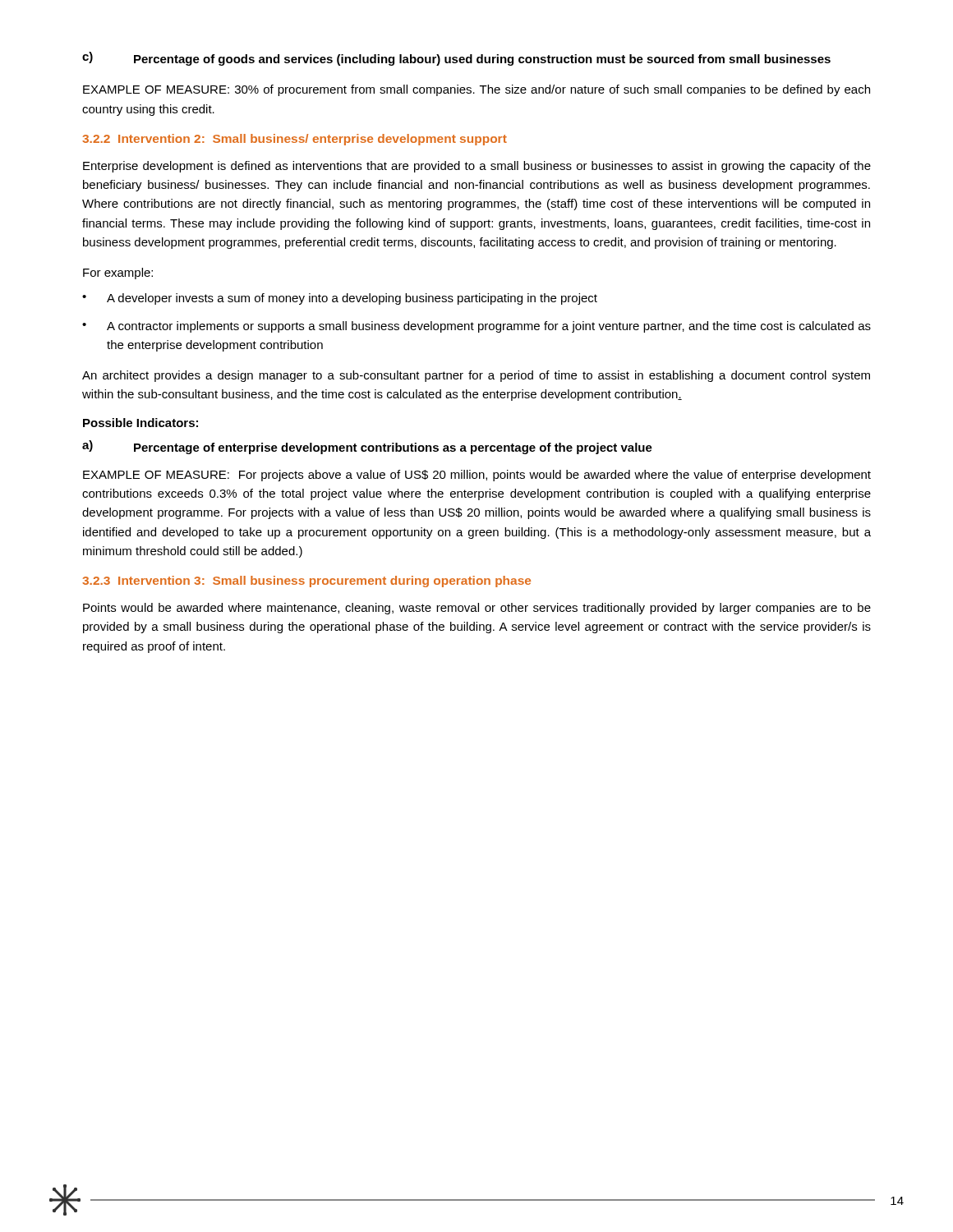Find the list item that says "c) Percentage of goods and services (including"

coord(476,59)
